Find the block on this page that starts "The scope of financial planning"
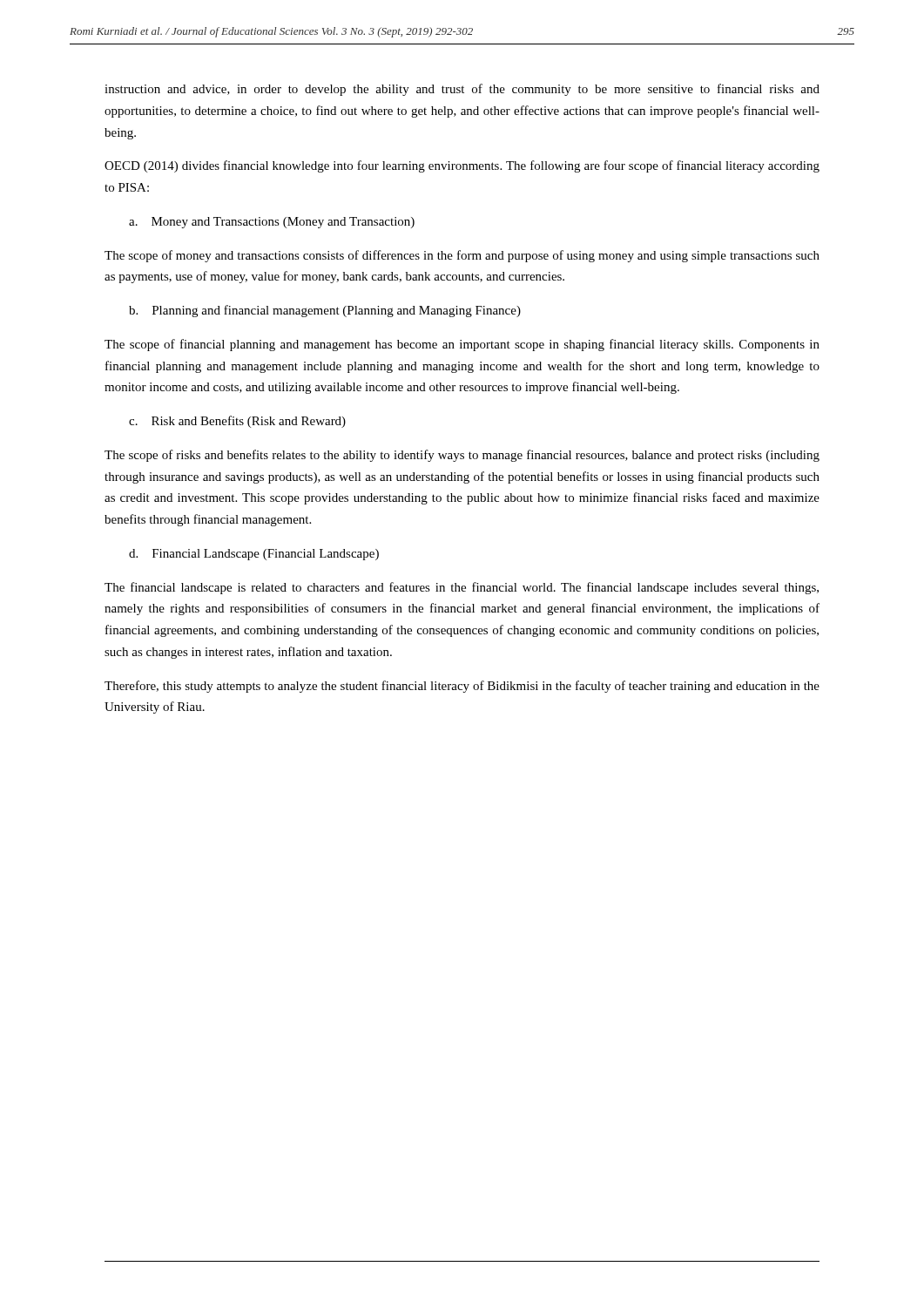 462,366
